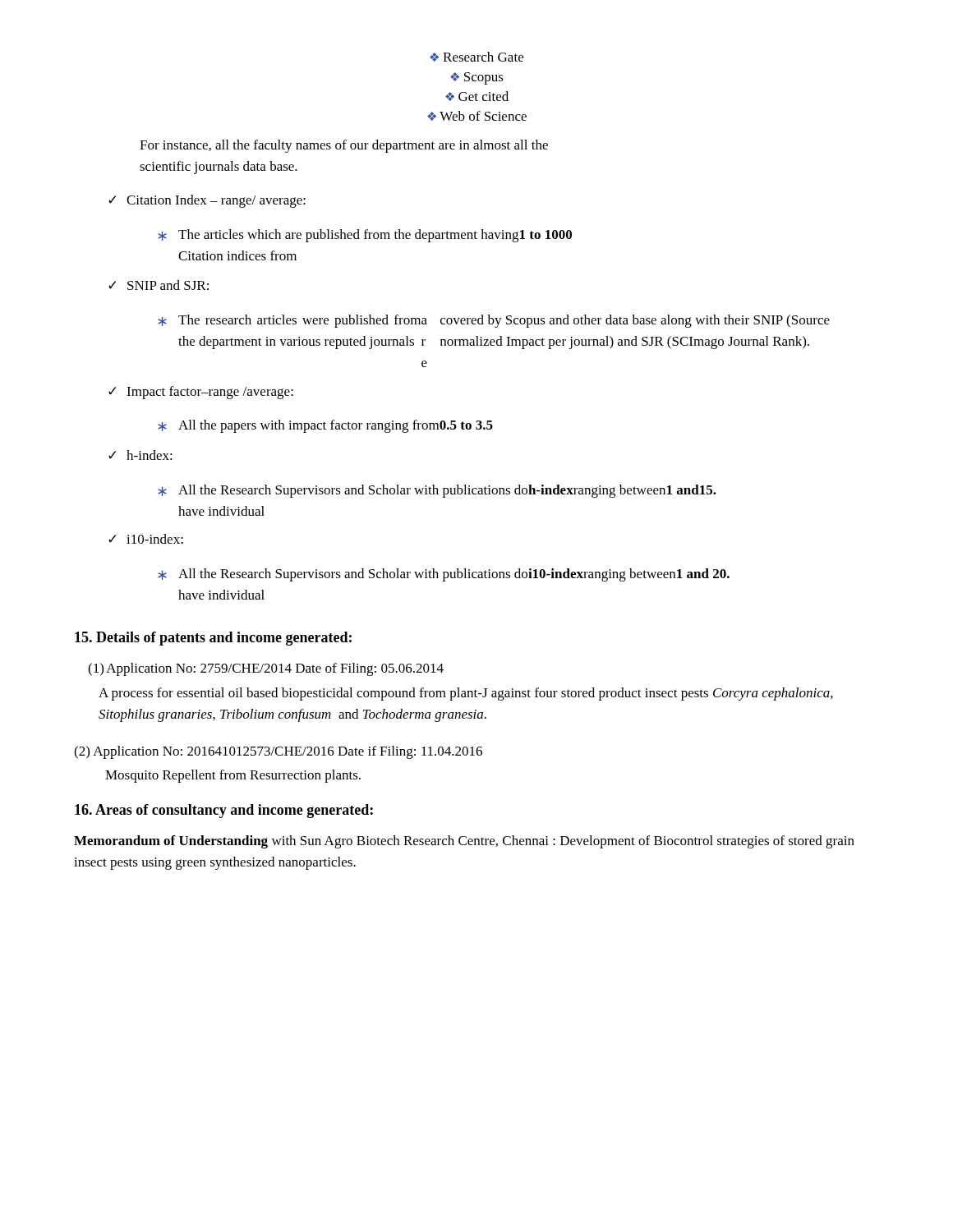Screen dimensions: 1232x953
Task: Where is the section header that starts "16. Areas of consultancy"?
Action: [224, 809]
